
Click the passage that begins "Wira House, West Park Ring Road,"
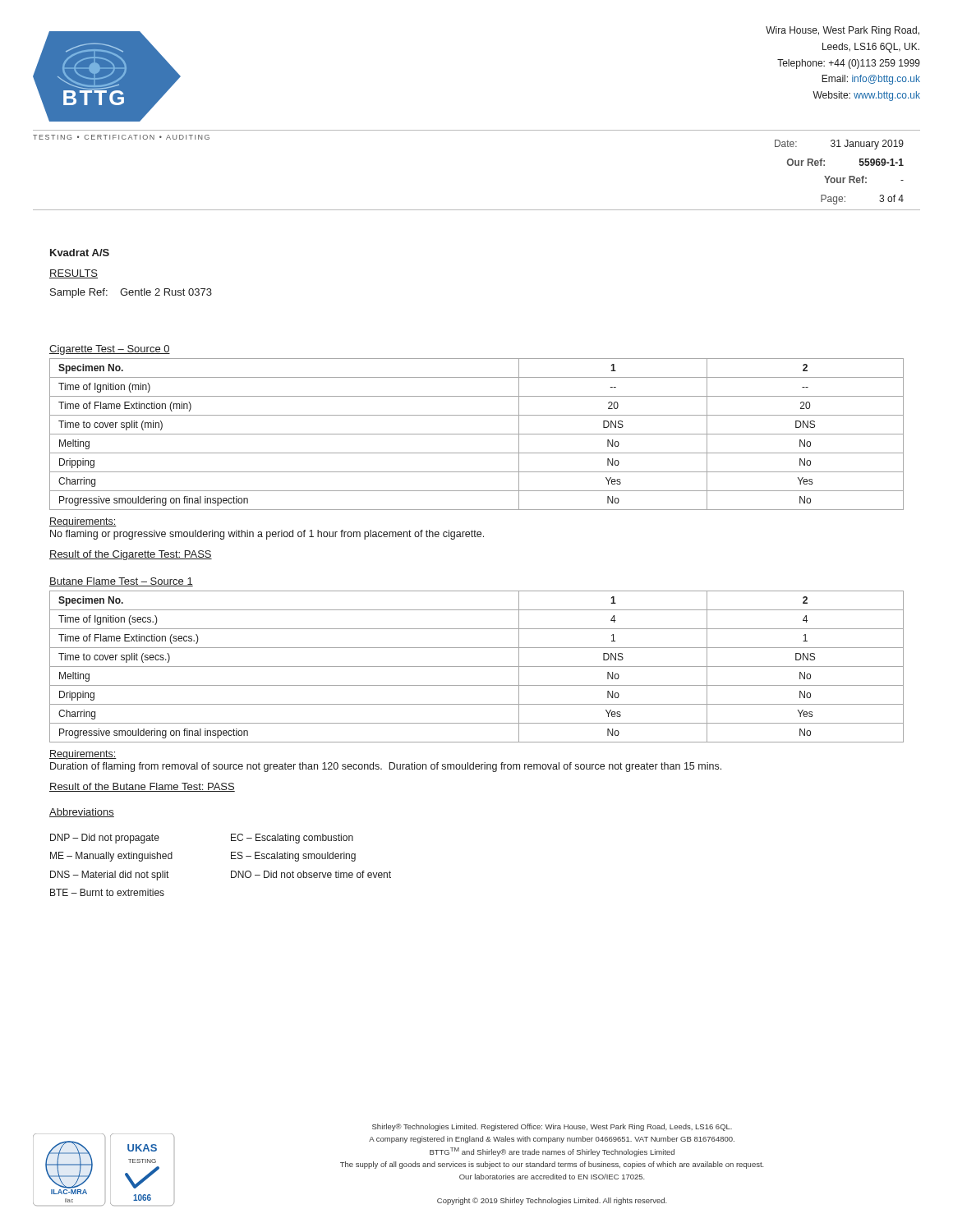pos(843,63)
